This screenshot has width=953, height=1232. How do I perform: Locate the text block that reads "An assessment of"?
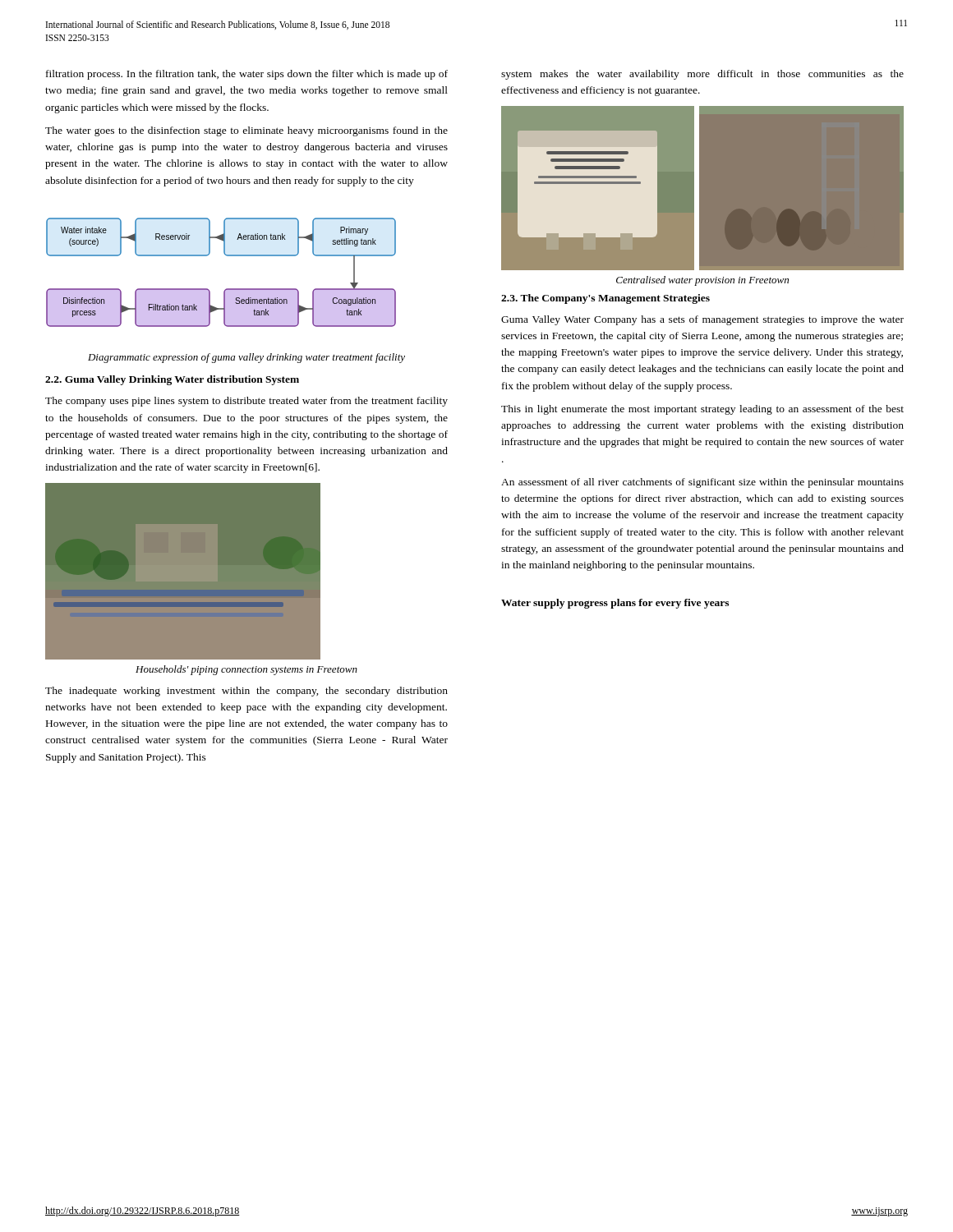702,524
